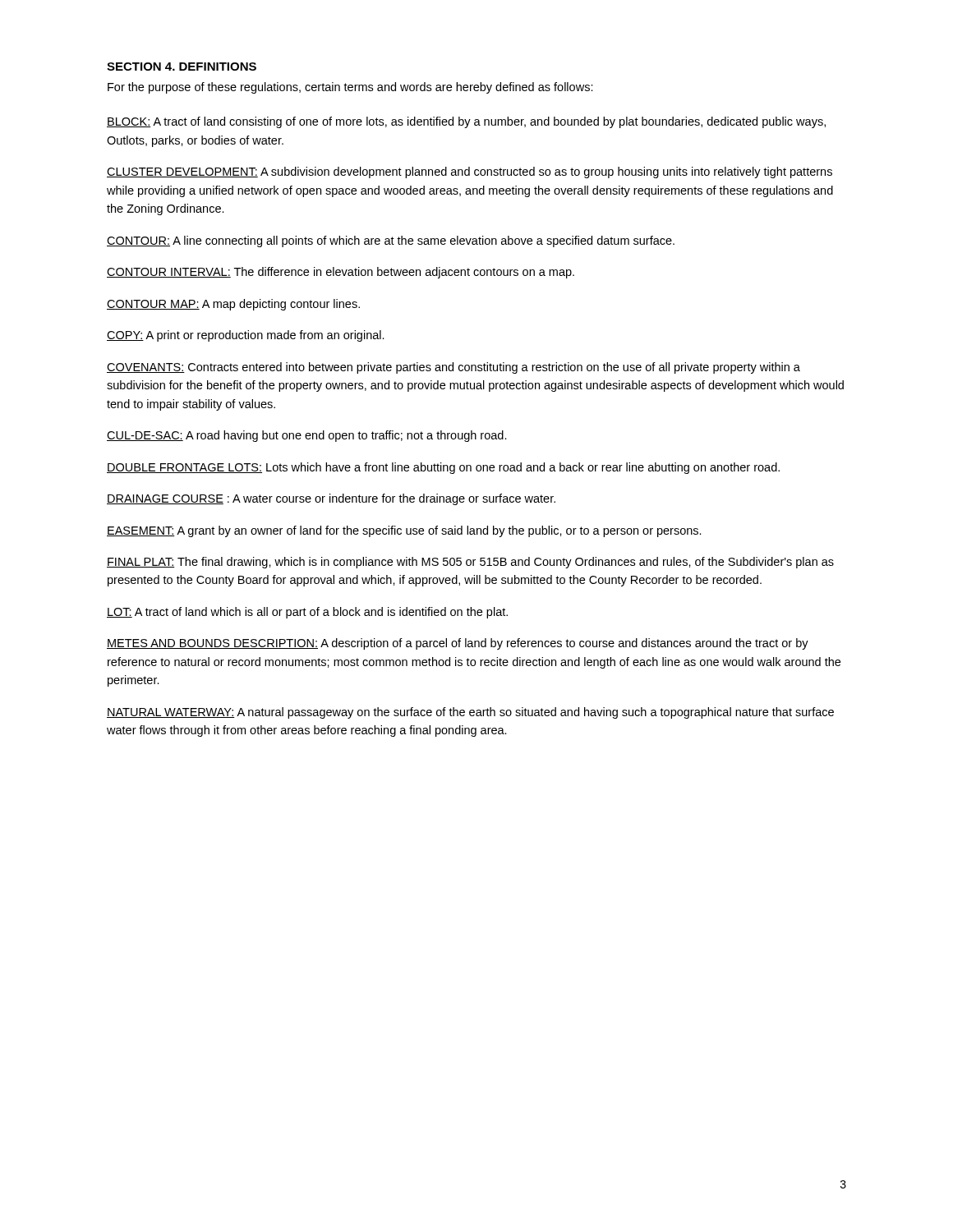Navigate to the element starting "FINAL PLAT: The final drawing,"
Image resolution: width=953 pixels, height=1232 pixels.
pos(470,571)
